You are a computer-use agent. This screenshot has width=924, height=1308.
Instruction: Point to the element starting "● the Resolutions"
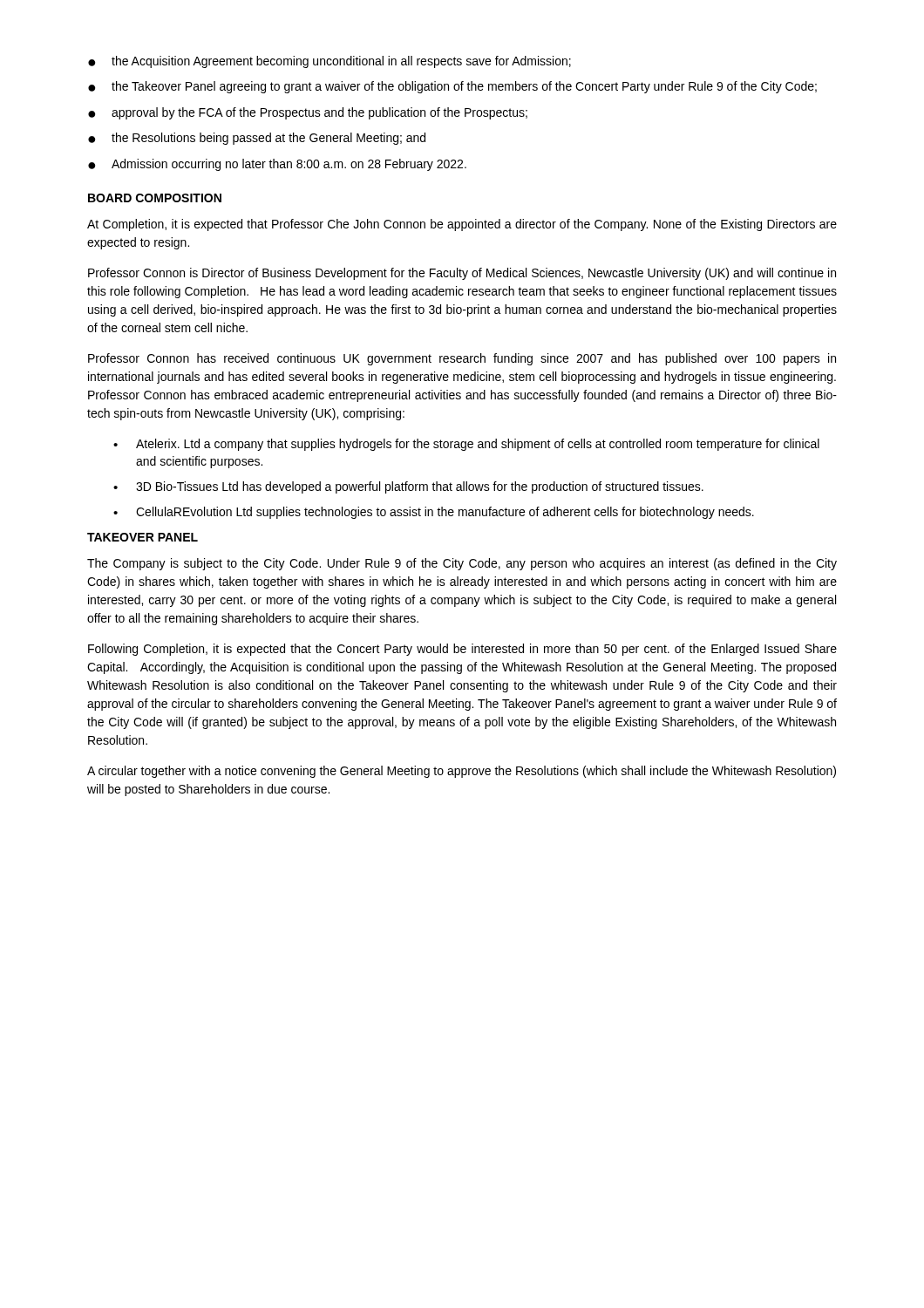coord(257,139)
